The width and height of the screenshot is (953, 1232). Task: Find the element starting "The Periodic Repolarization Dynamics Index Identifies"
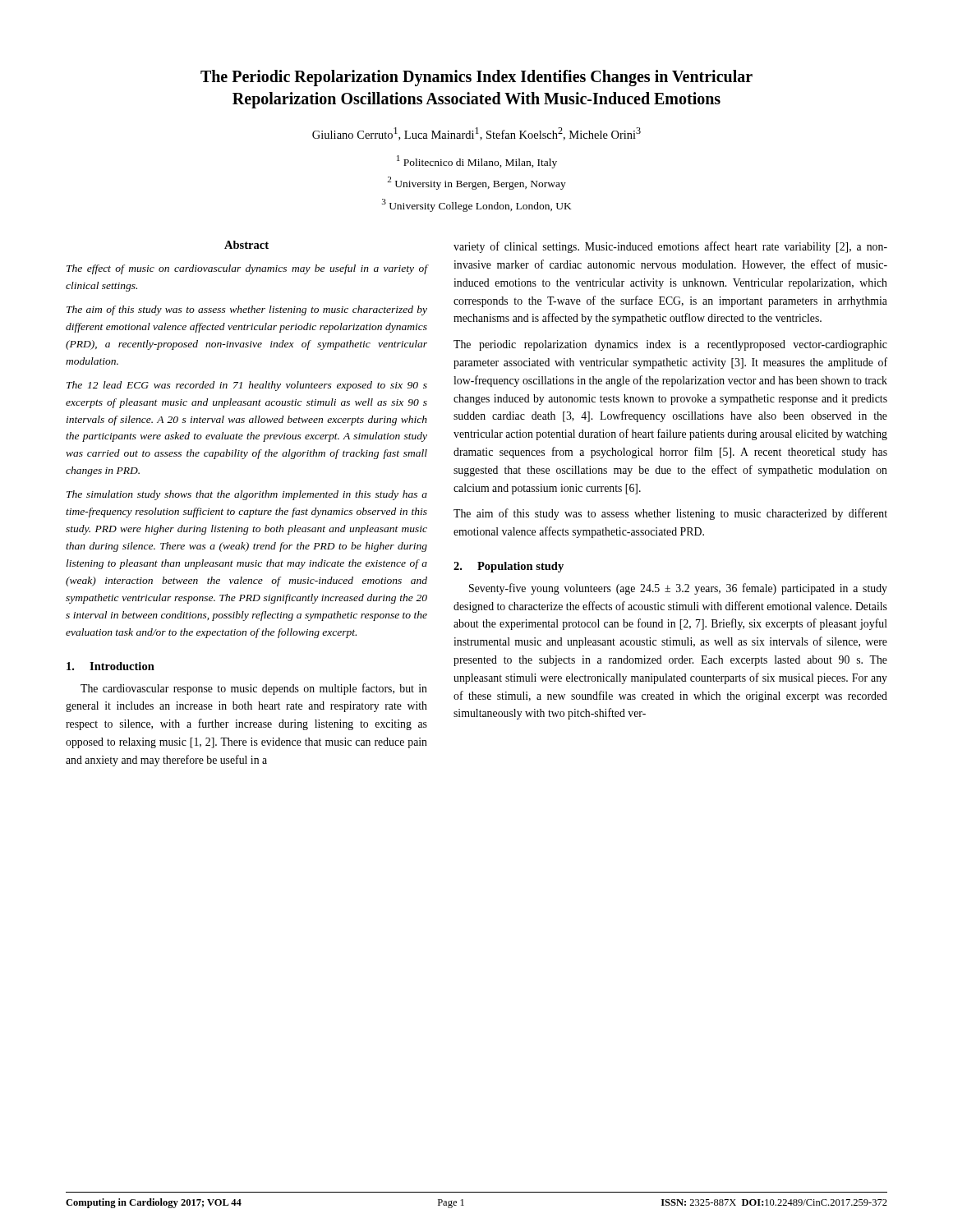(x=476, y=88)
